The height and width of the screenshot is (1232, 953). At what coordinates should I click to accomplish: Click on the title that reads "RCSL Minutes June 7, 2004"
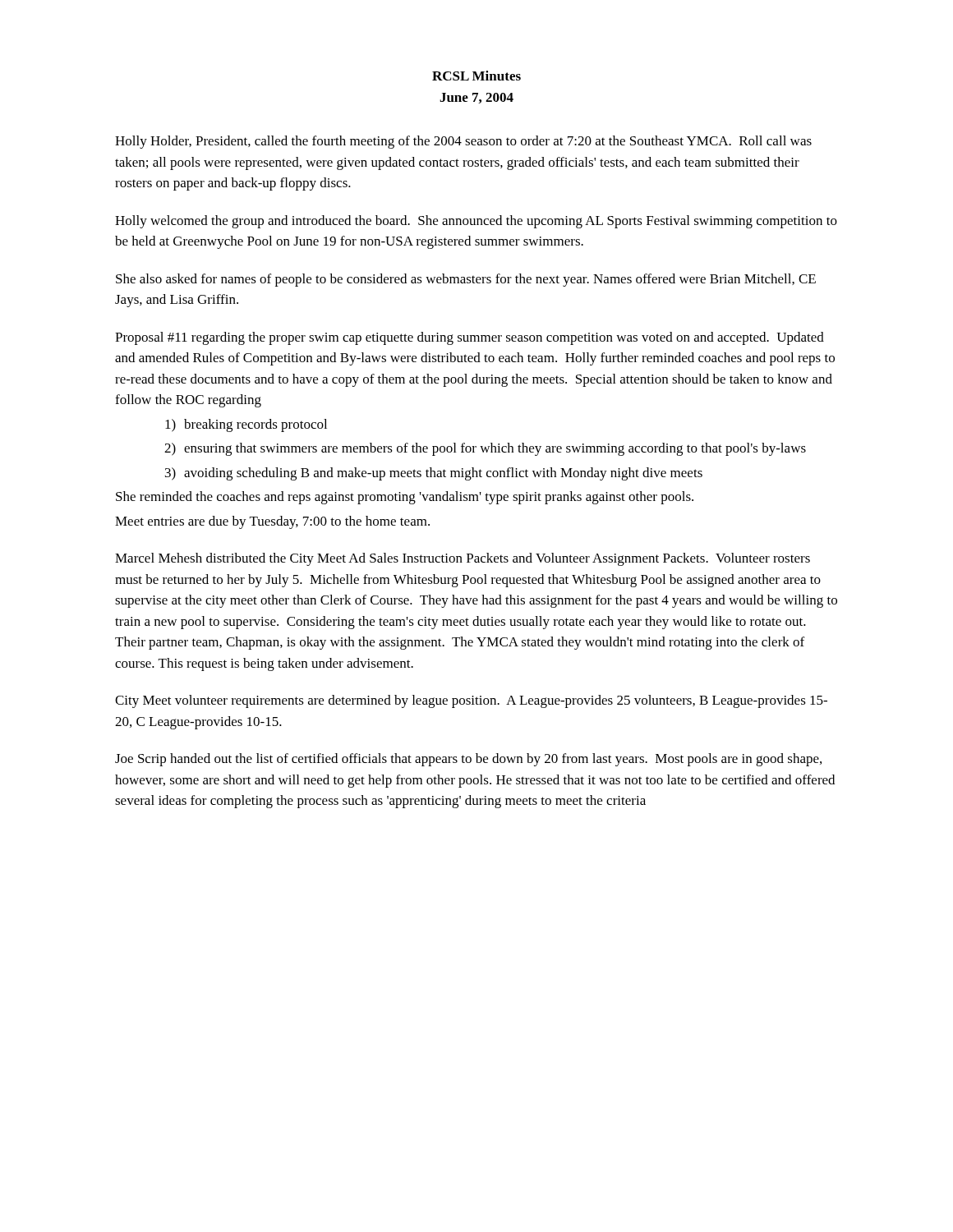[x=476, y=87]
